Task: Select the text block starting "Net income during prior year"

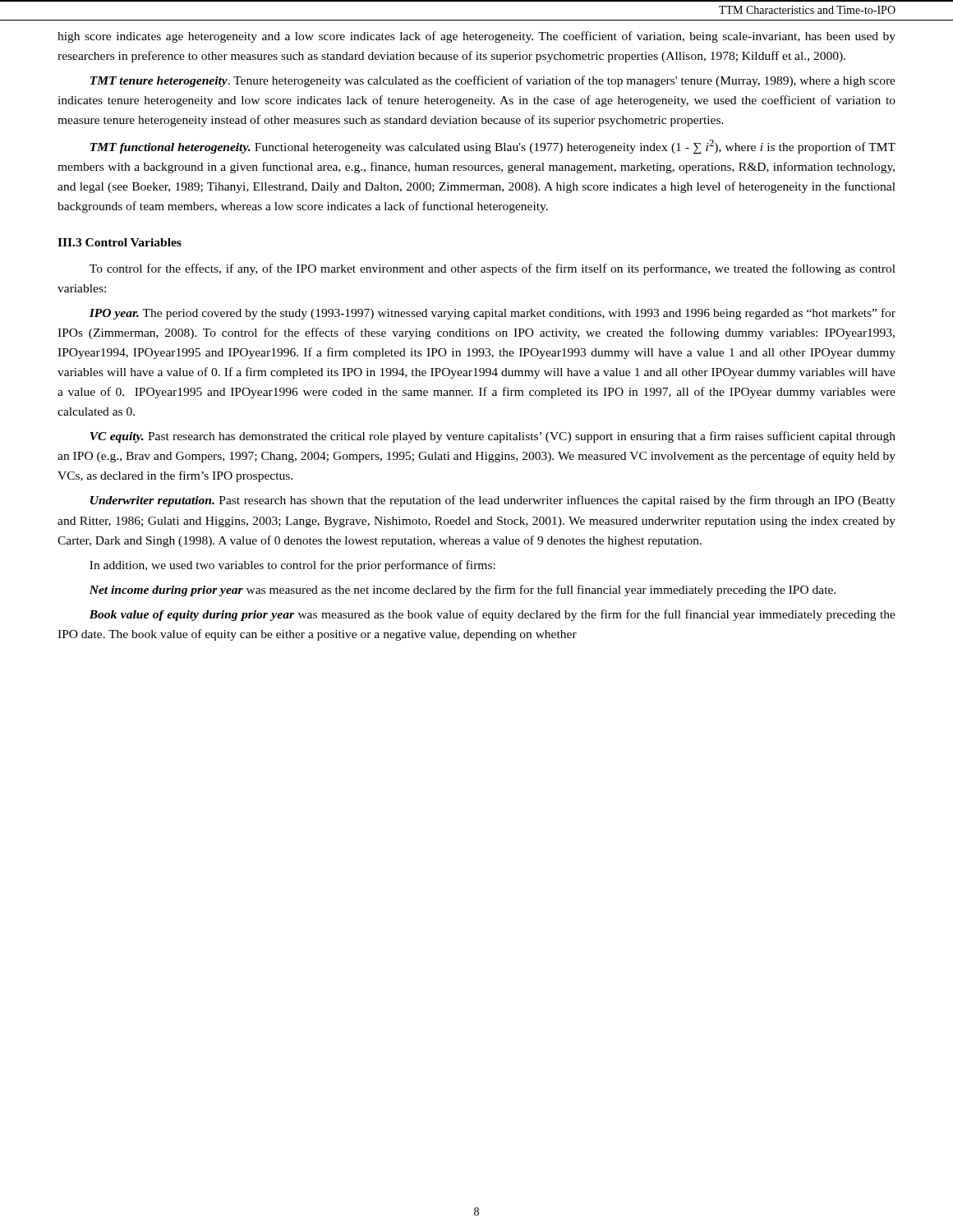Action: pos(476,589)
